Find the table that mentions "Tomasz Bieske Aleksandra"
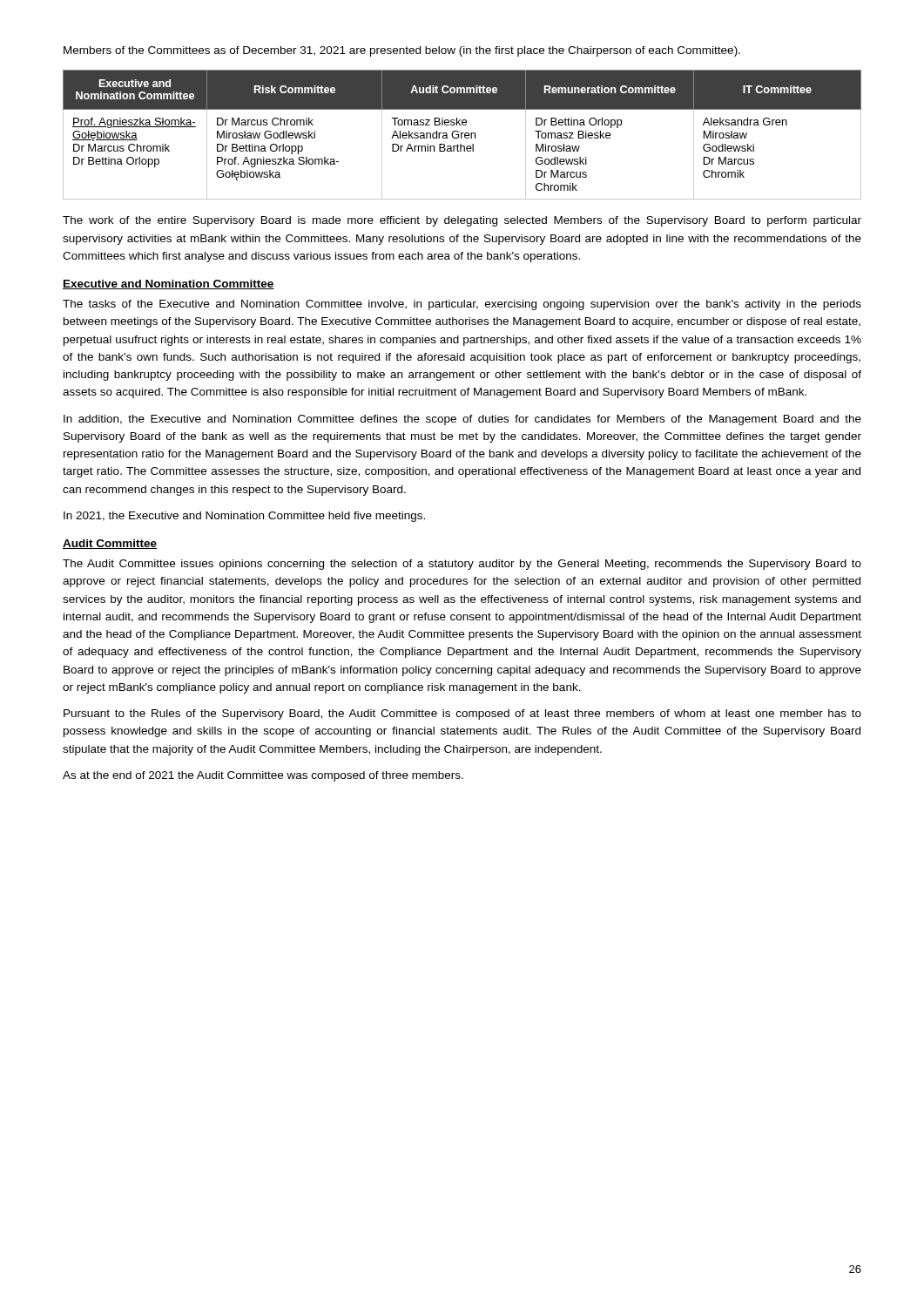Screen dimensions: 1307x924 click(462, 135)
